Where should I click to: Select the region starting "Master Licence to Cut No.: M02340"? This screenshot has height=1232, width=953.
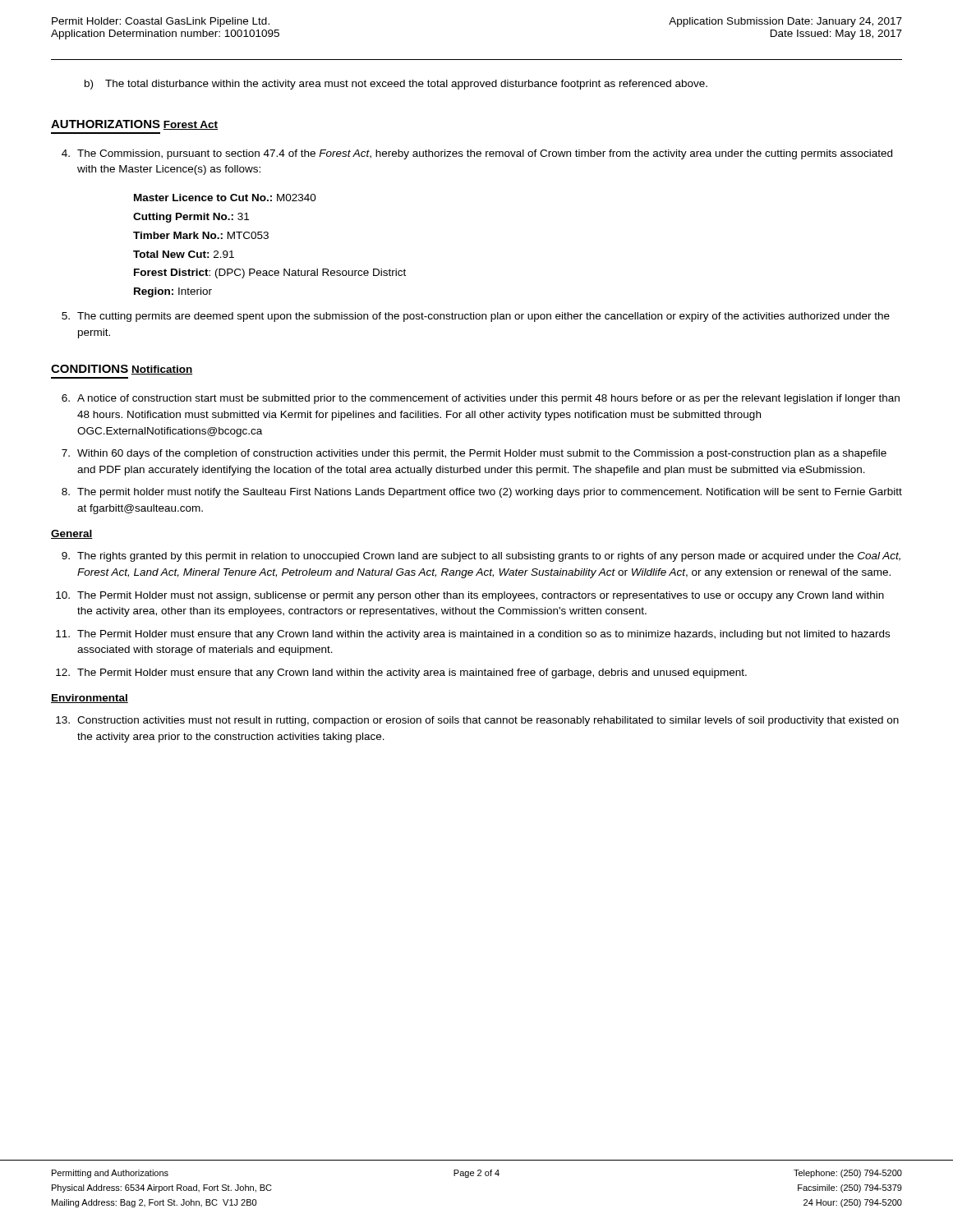[x=225, y=198]
